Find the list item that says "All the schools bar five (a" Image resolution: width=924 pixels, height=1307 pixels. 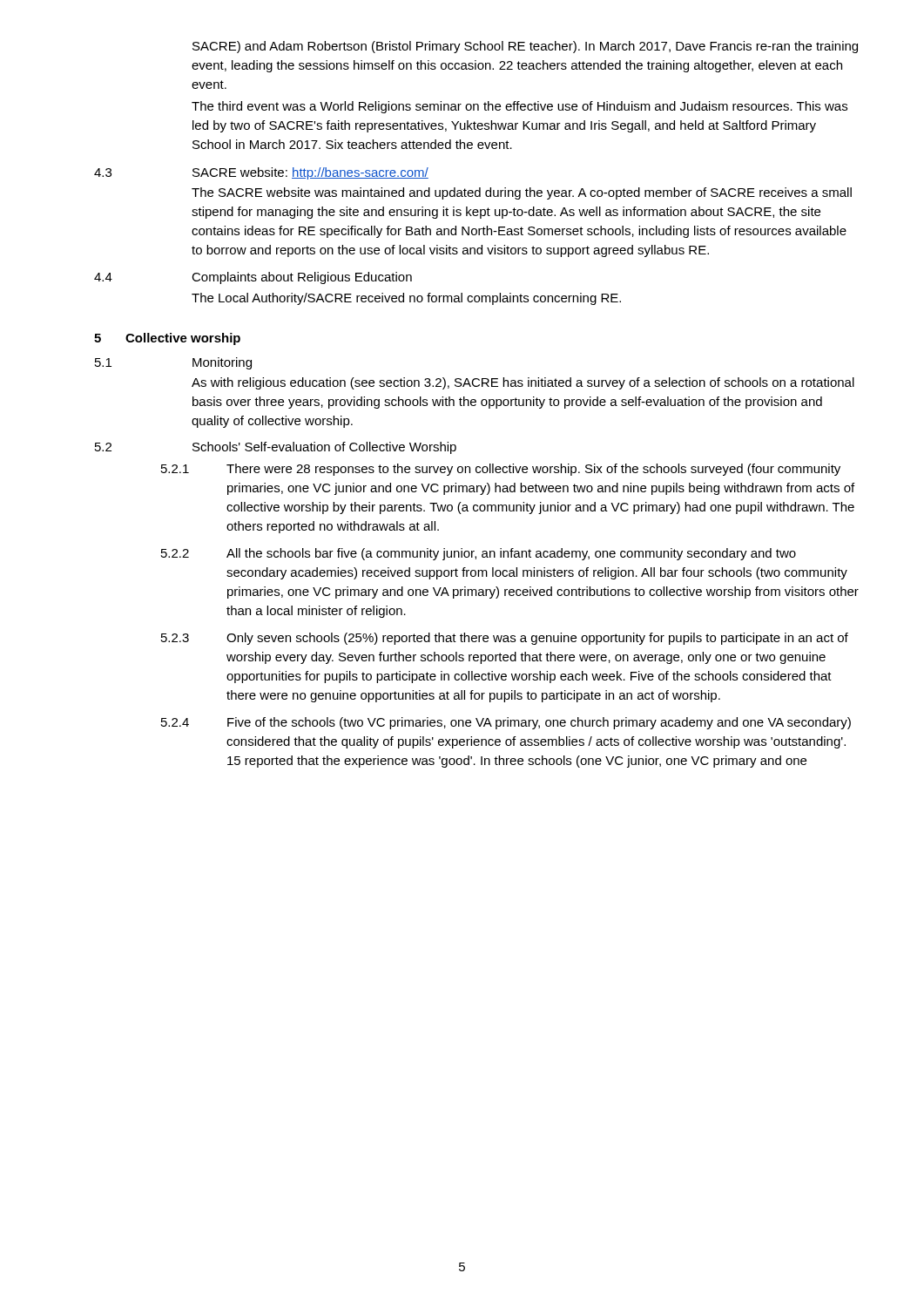(543, 581)
